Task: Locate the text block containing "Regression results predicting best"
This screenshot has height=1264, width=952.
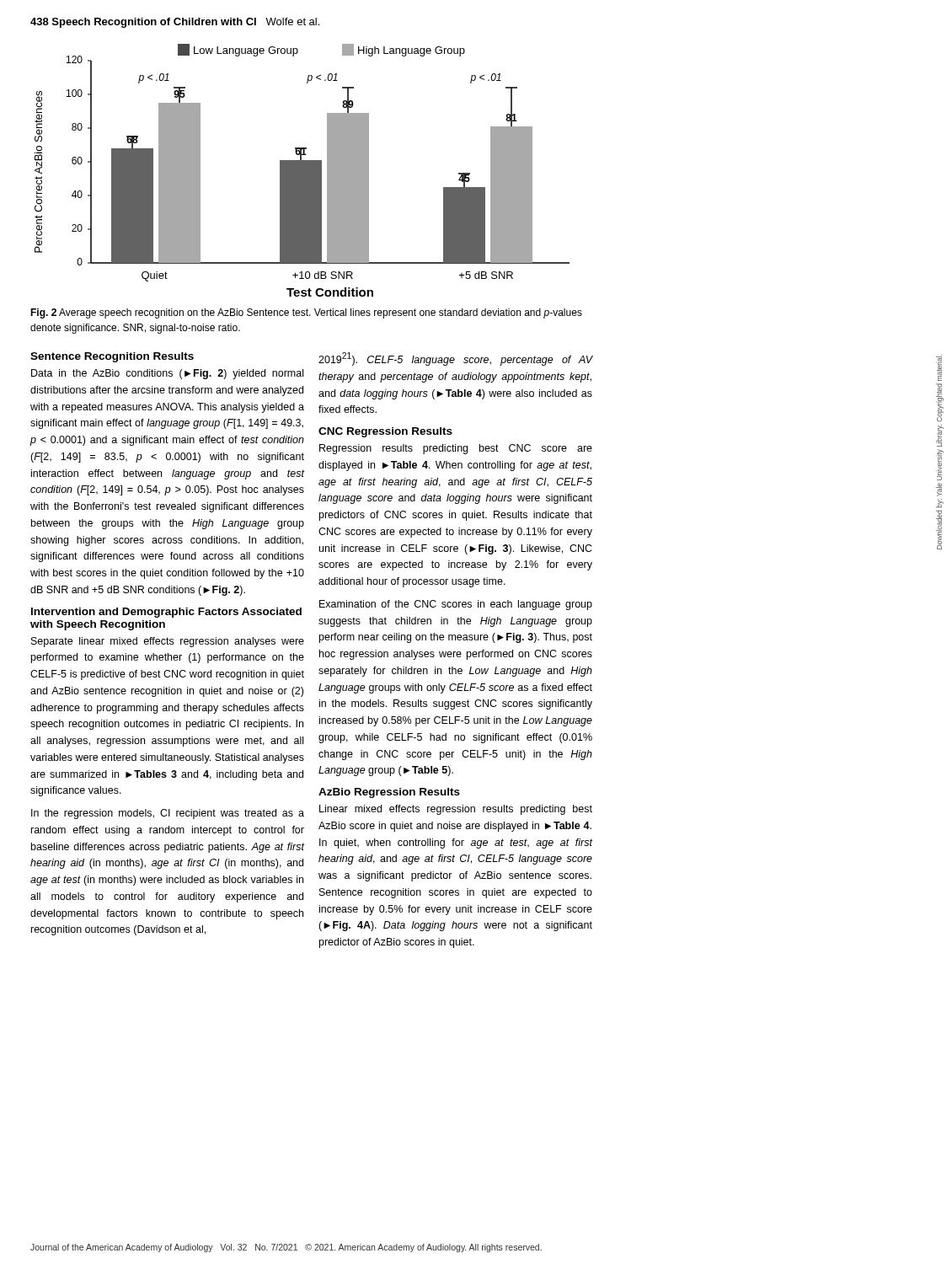Action: coord(455,610)
